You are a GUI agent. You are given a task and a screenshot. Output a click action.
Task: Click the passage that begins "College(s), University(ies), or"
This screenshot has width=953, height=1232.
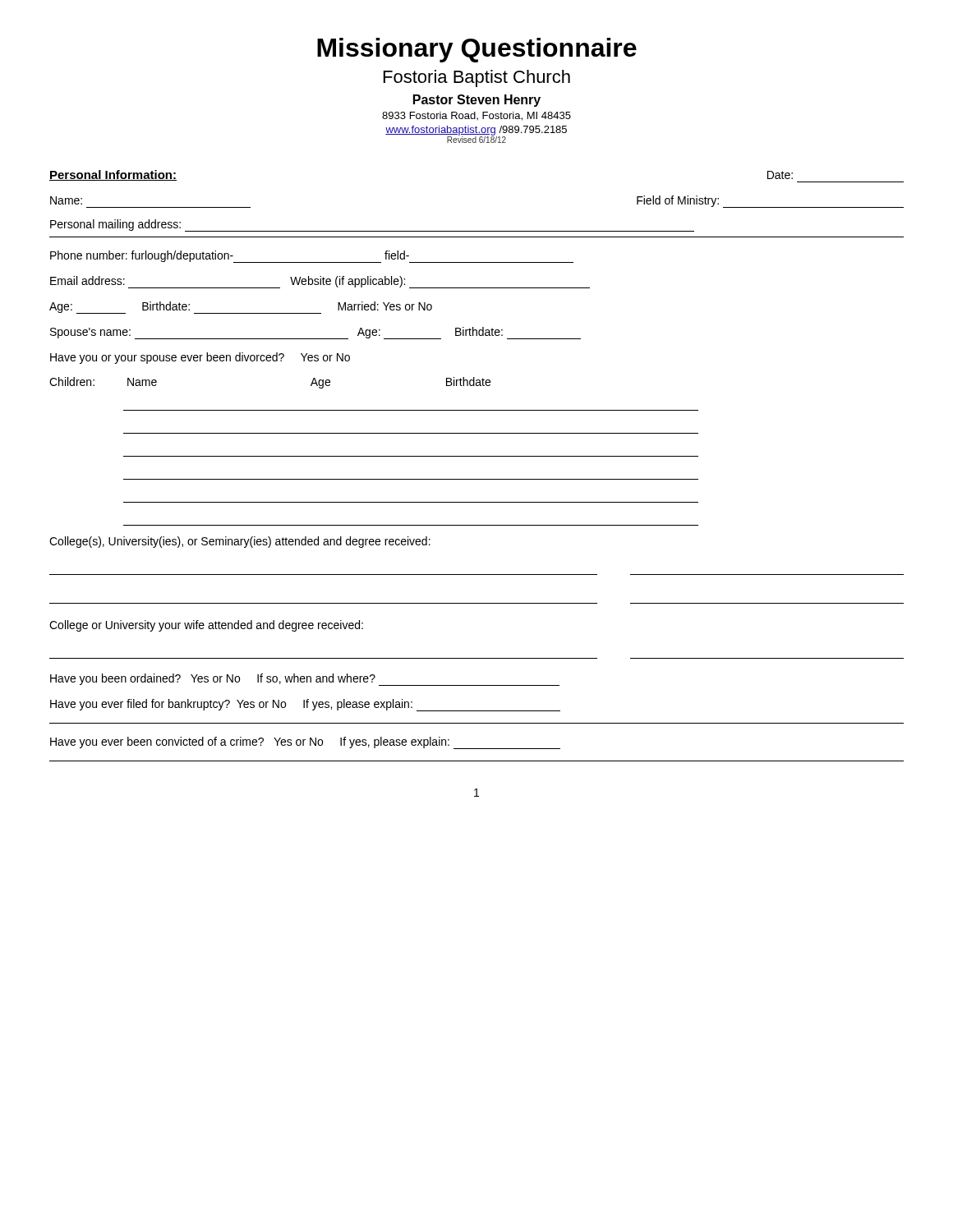pos(240,541)
